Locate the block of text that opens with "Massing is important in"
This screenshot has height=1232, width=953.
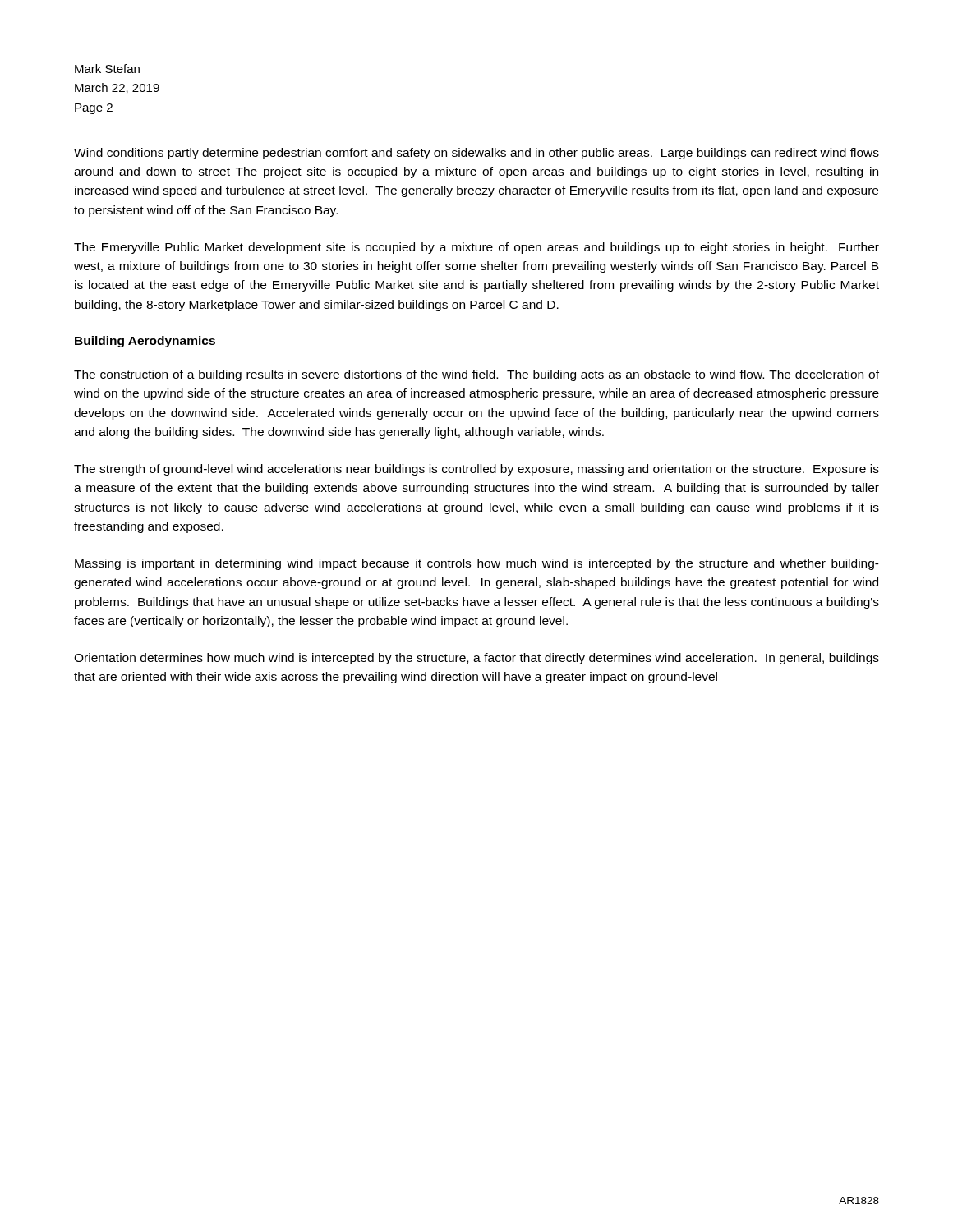(x=476, y=592)
